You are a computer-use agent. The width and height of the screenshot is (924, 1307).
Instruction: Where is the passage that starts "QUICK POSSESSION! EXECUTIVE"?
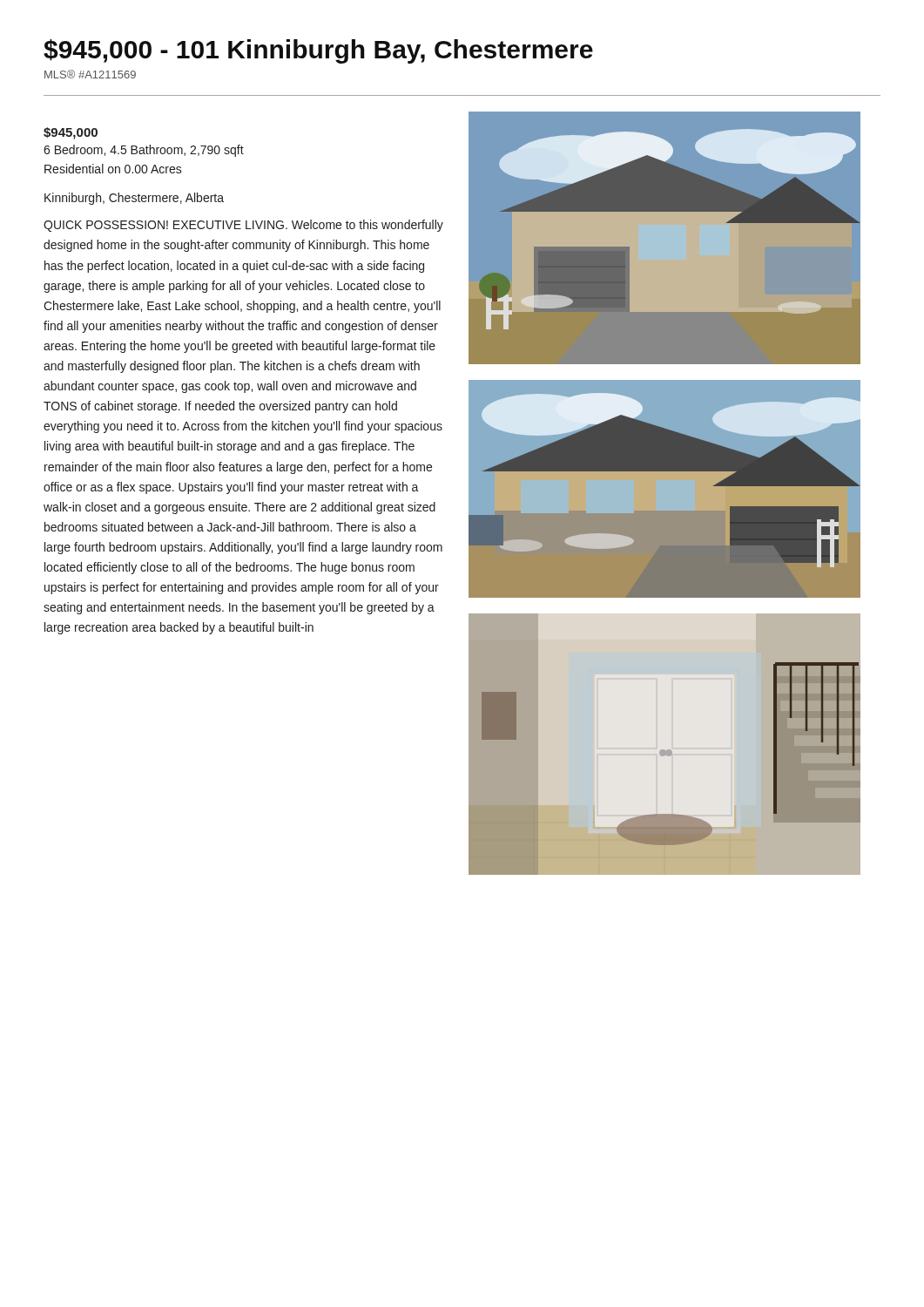[x=244, y=427]
